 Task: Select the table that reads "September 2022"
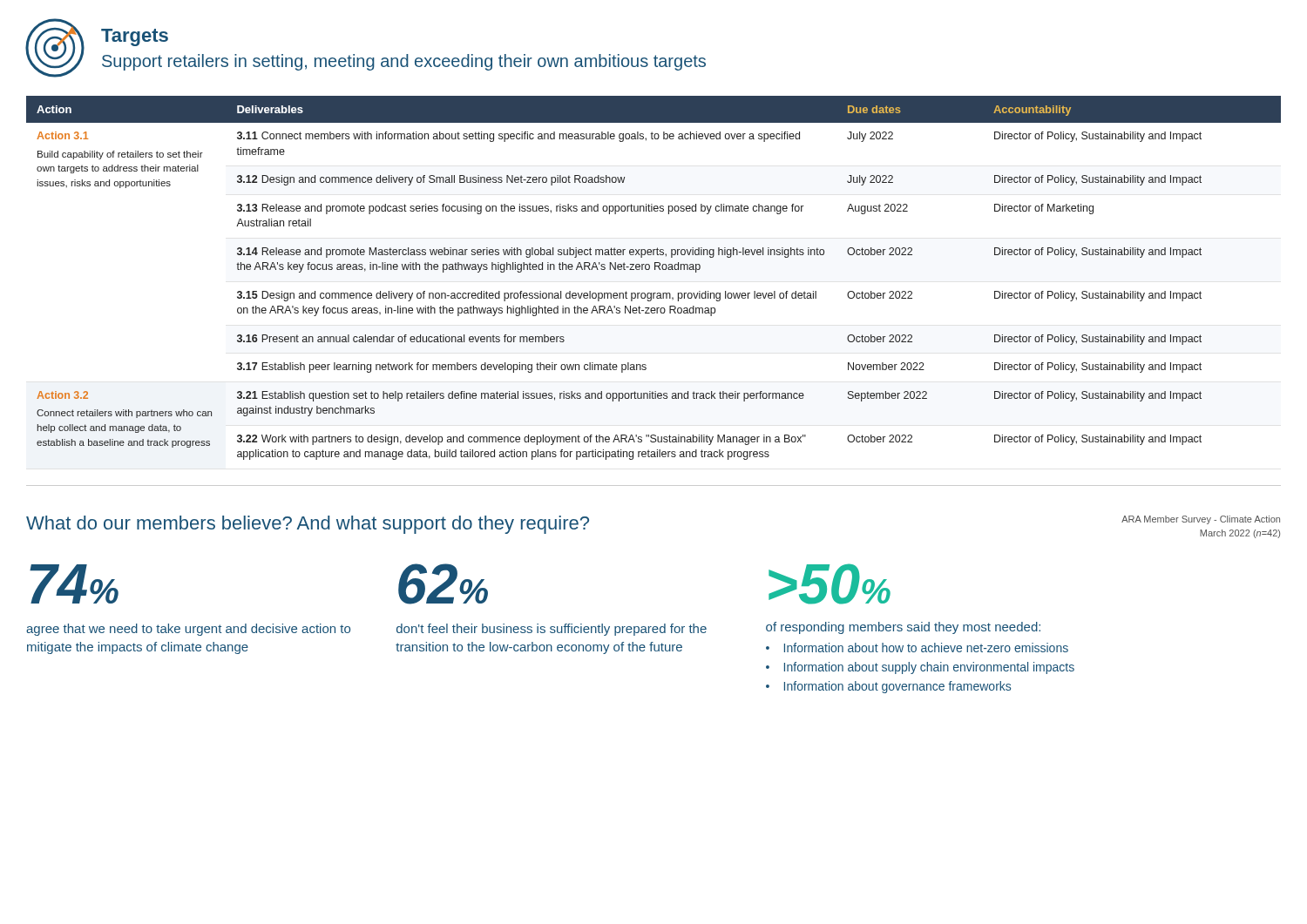point(654,282)
